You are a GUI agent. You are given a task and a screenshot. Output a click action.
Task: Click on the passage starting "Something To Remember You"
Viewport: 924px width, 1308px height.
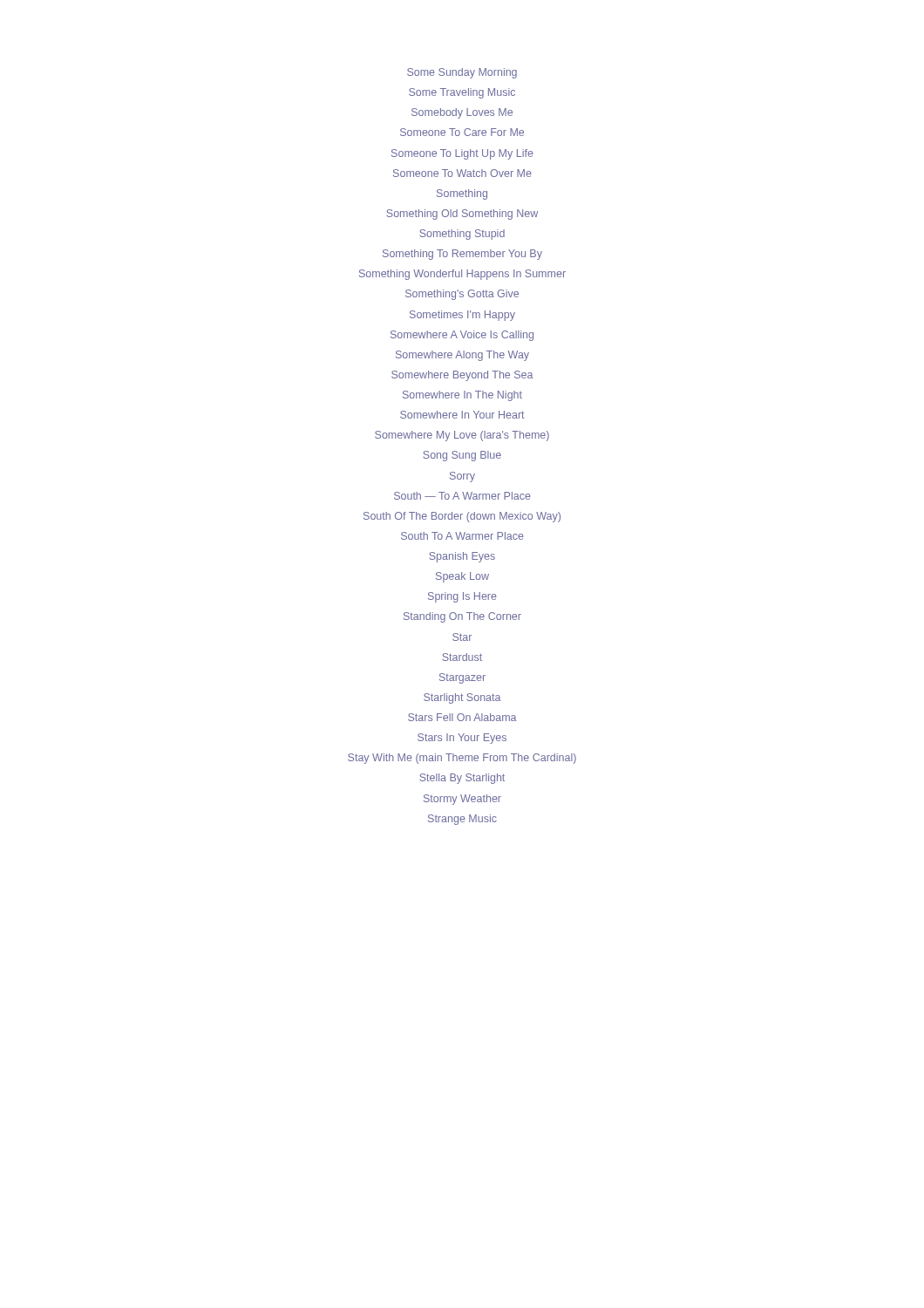[462, 254]
